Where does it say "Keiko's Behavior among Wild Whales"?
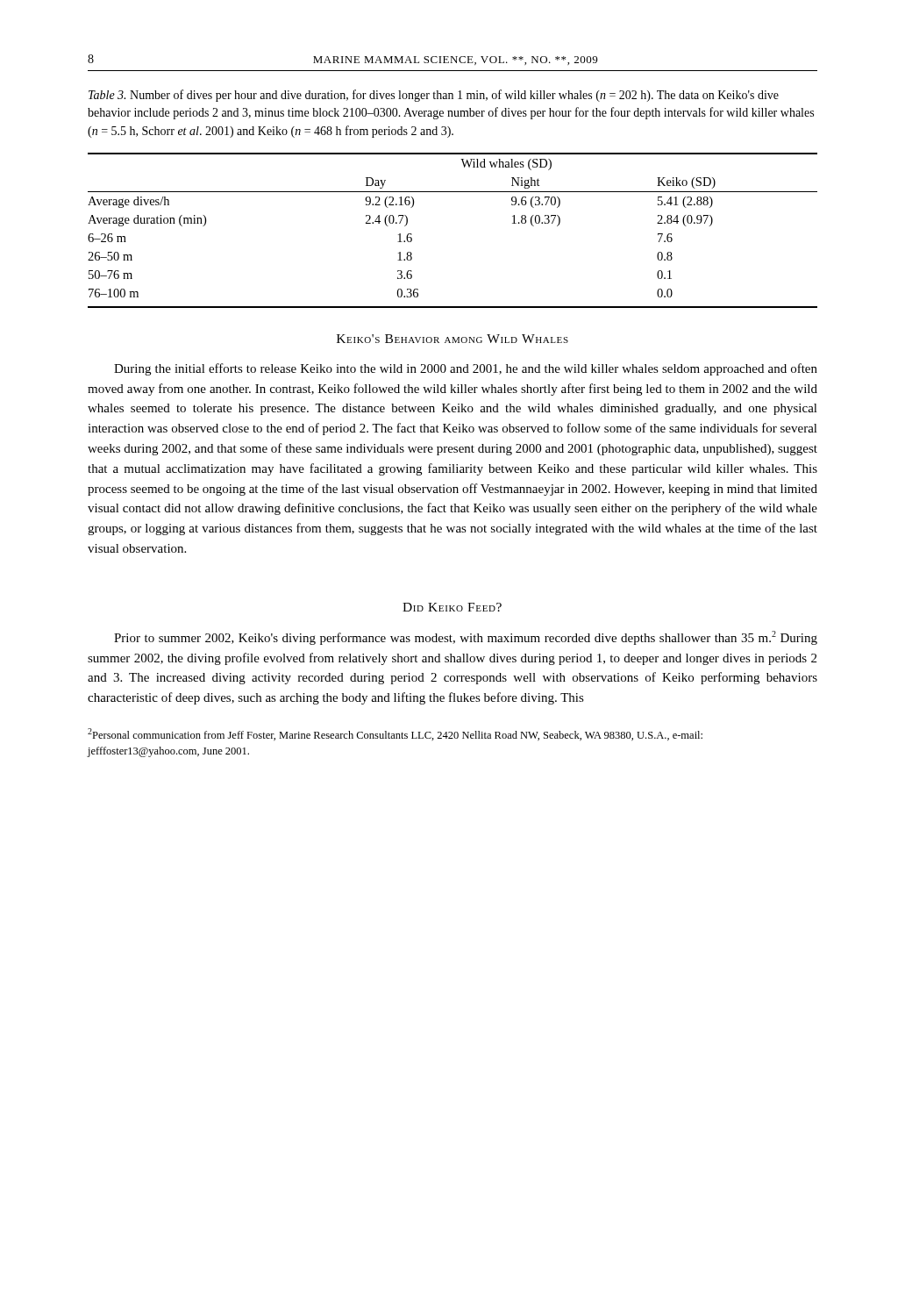 [452, 338]
